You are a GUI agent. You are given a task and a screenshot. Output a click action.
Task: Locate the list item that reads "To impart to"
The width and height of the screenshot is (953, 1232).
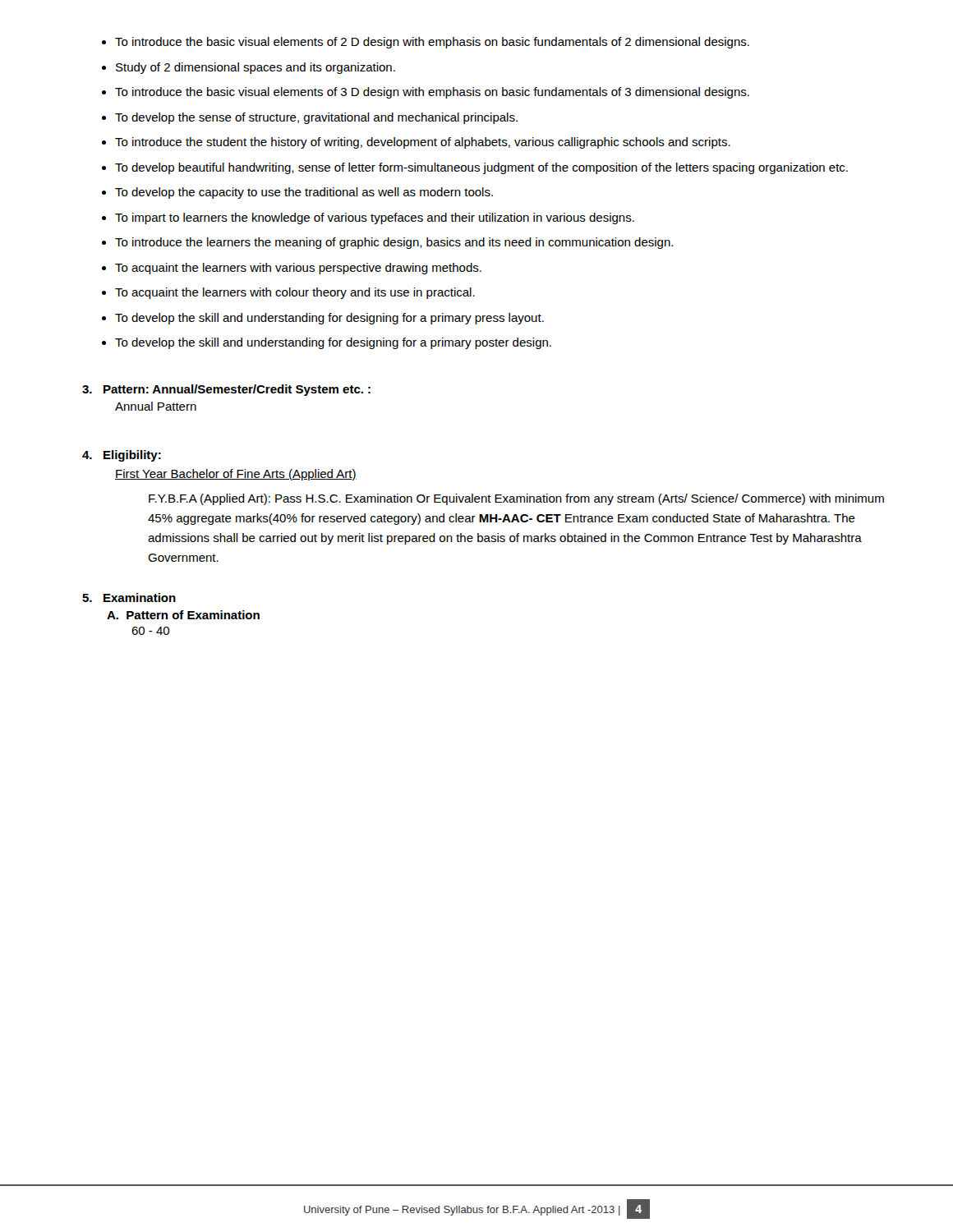(x=375, y=217)
